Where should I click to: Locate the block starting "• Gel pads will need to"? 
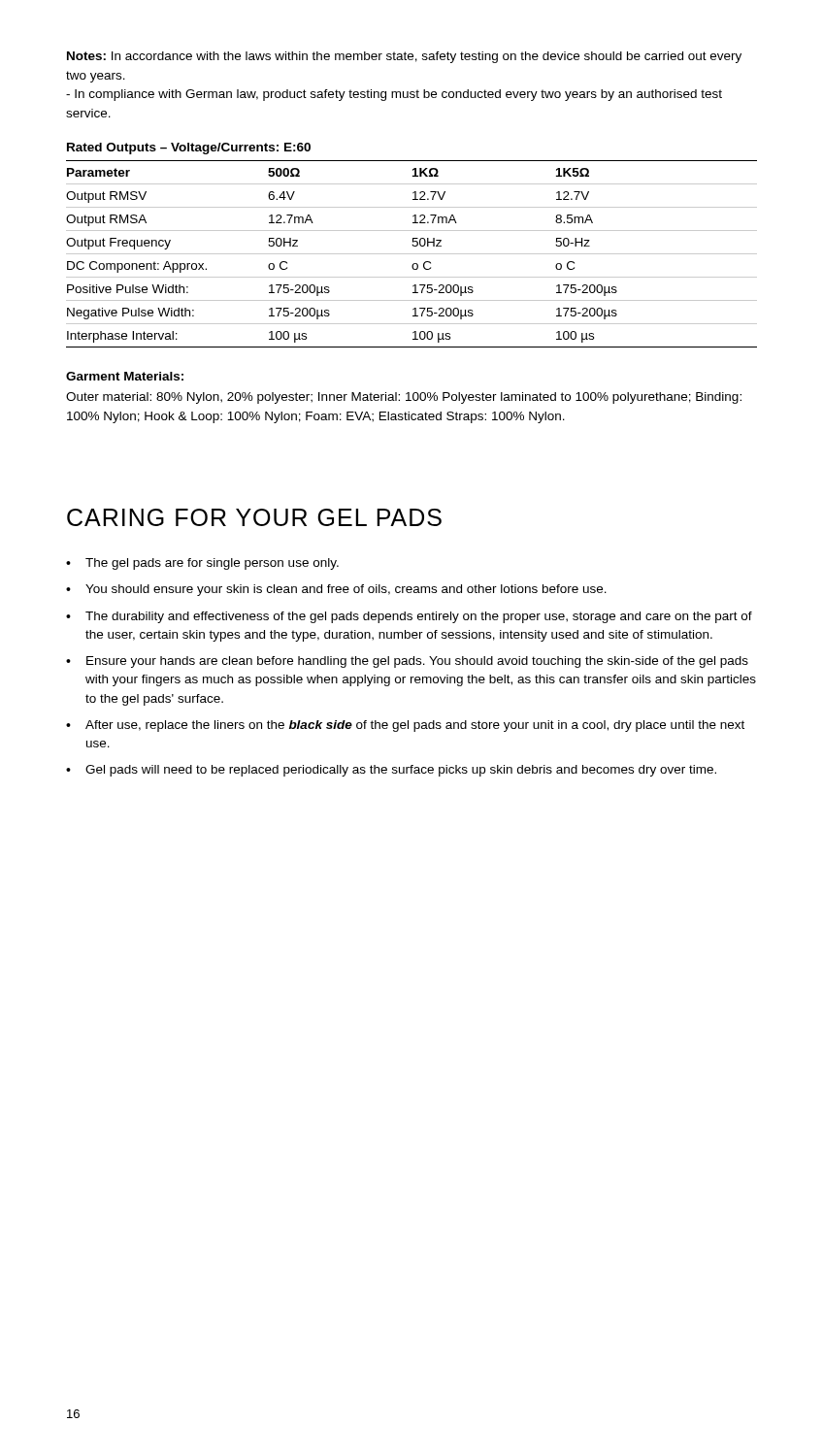pos(412,770)
